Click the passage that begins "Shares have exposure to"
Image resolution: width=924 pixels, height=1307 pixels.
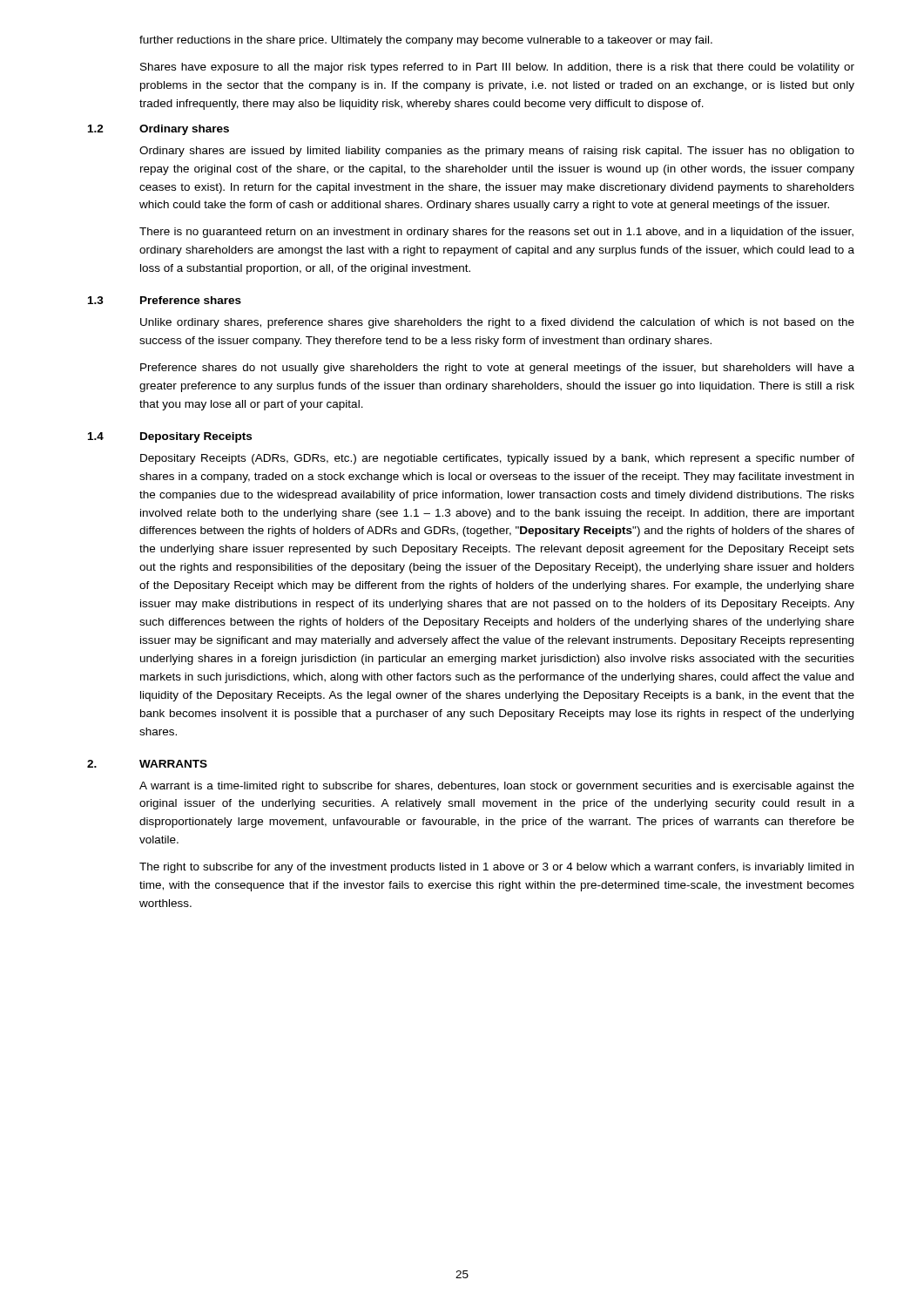pos(497,85)
